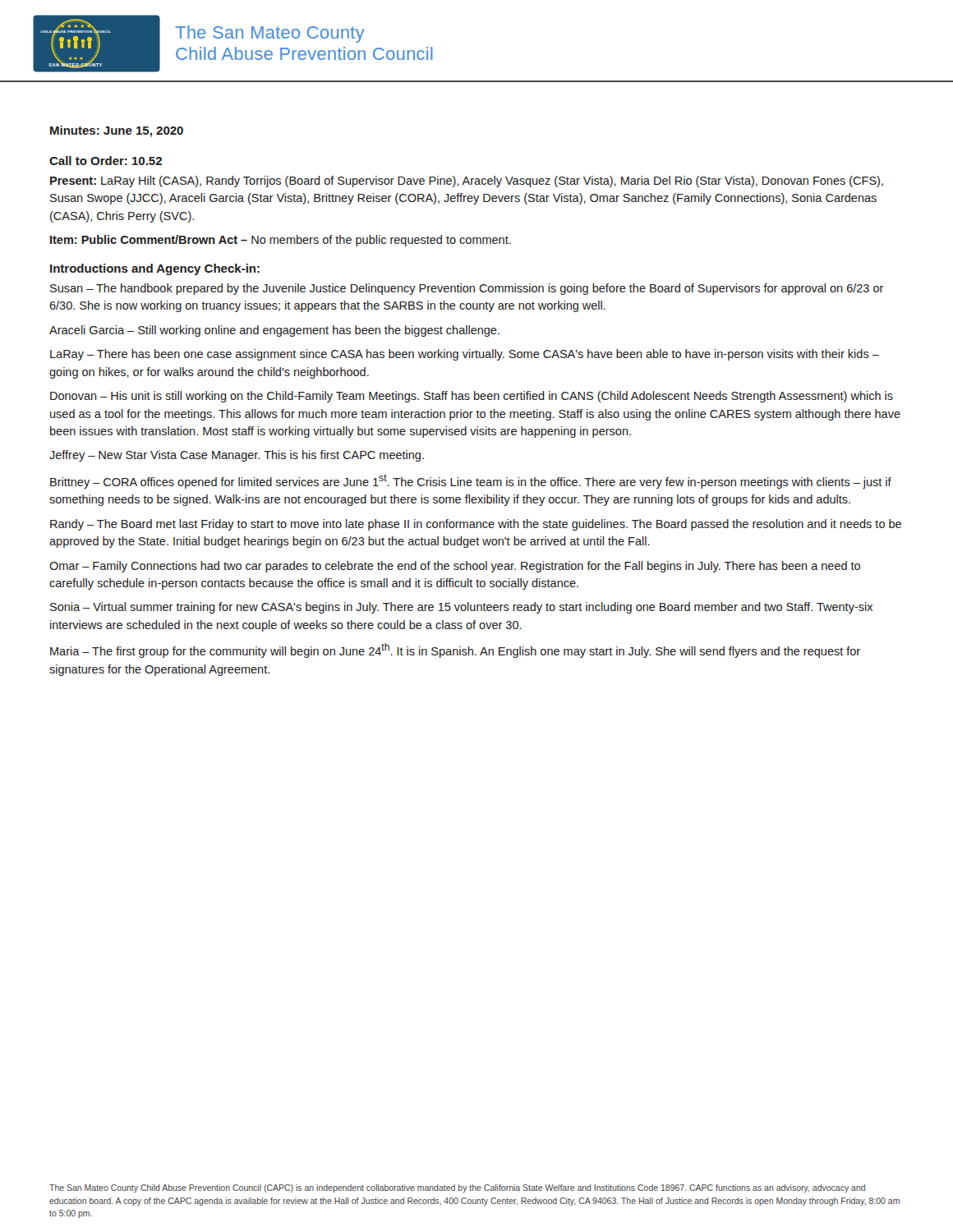
Task: Locate the element starting "Sonia – Virtual summer training for"
Action: [x=461, y=616]
